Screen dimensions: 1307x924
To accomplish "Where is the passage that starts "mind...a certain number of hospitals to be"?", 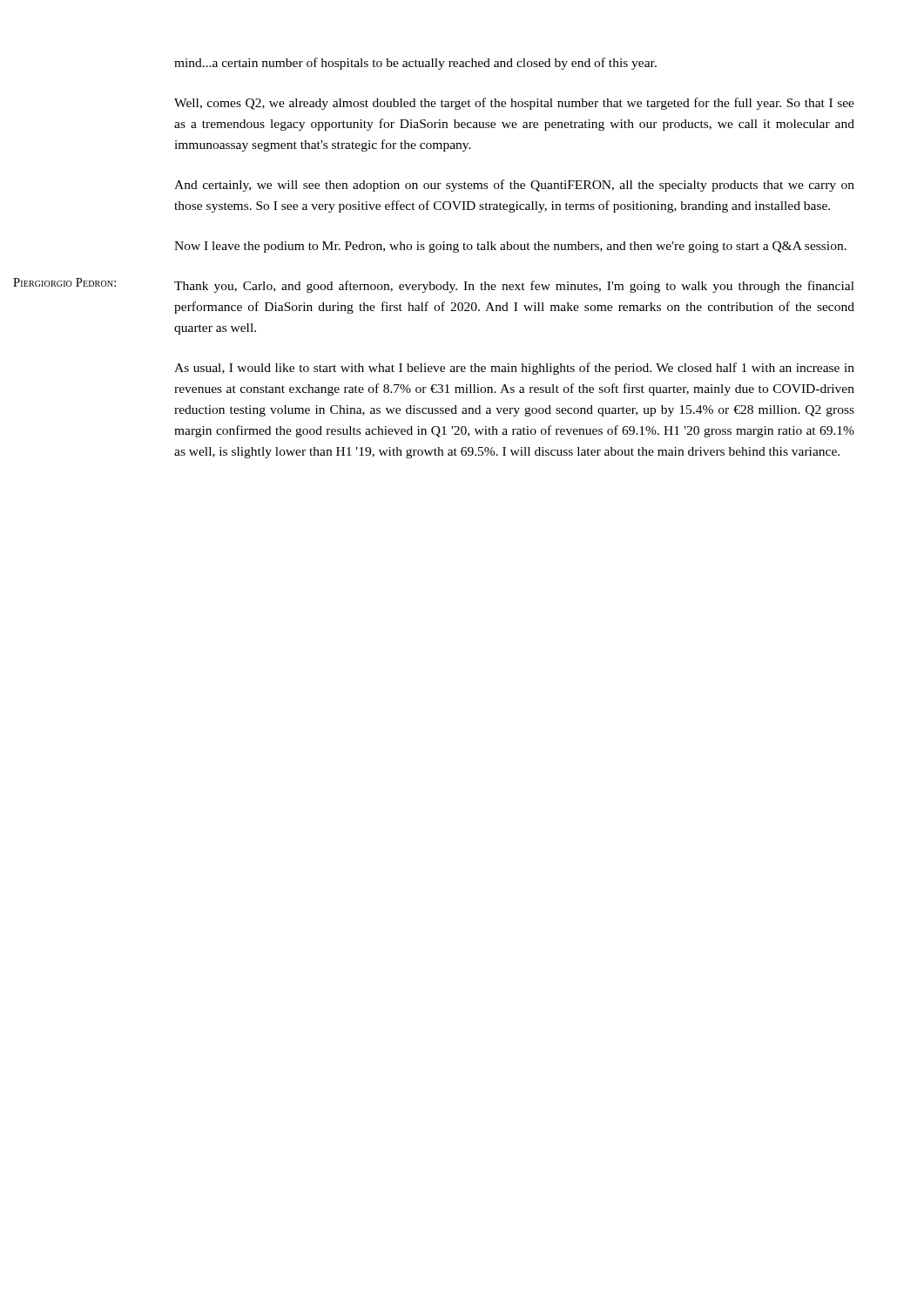I will (416, 62).
